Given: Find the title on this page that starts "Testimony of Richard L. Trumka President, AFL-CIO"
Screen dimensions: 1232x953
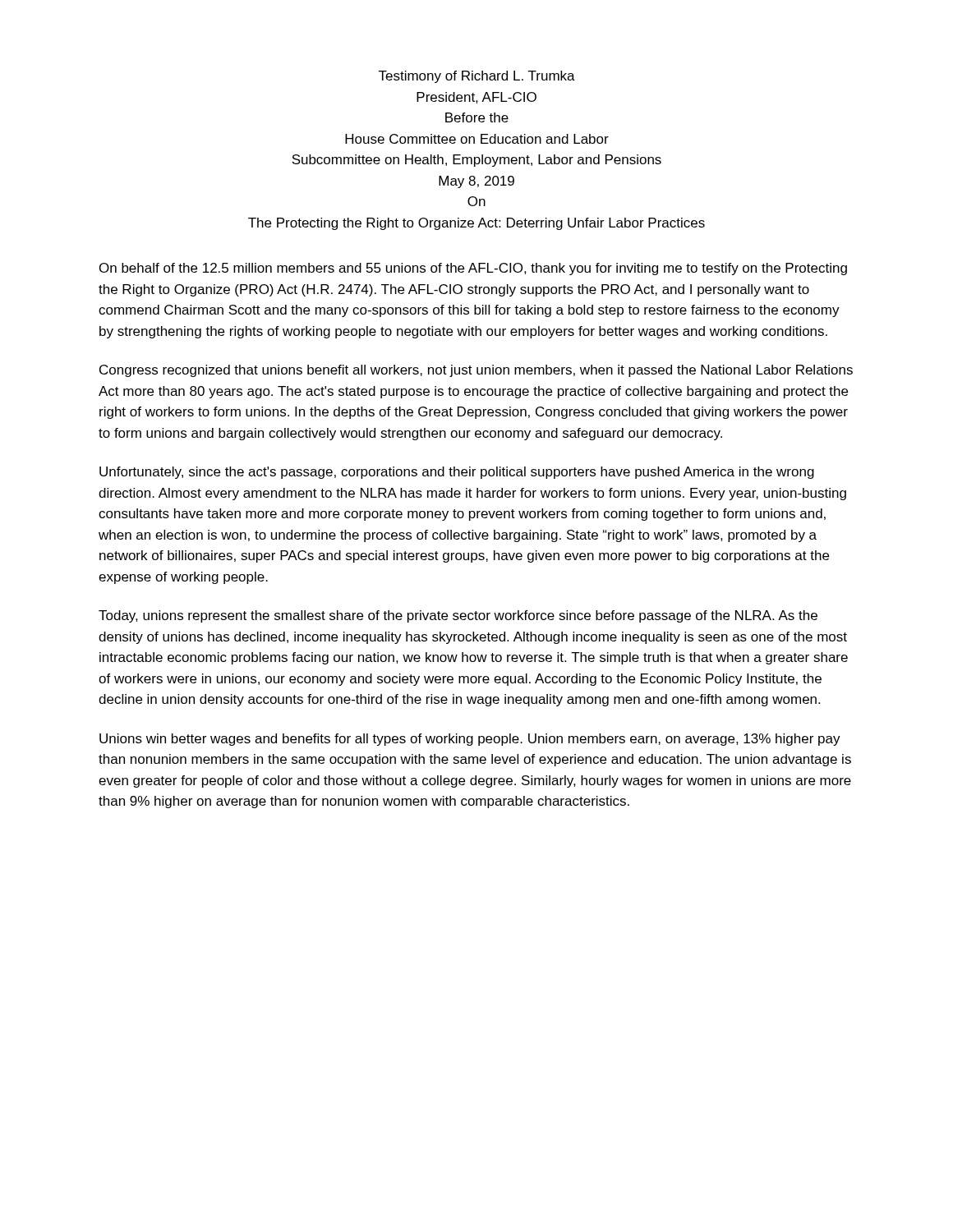Looking at the screenshot, I should coord(476,149).
